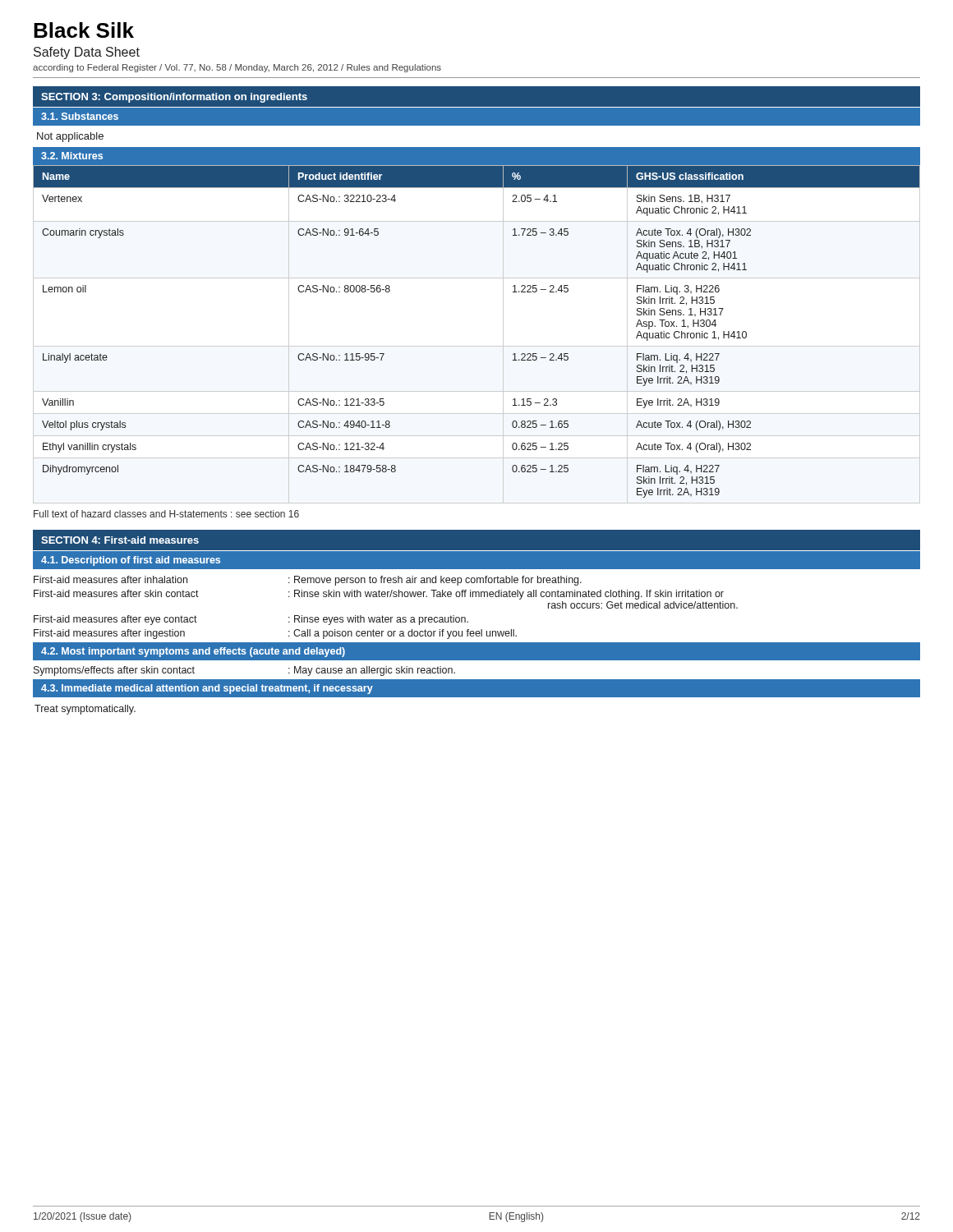Find "Safety Data Sheet" on this page
Image resolution: width=953 pixels, height=1232 pixels.
[87, 53]
